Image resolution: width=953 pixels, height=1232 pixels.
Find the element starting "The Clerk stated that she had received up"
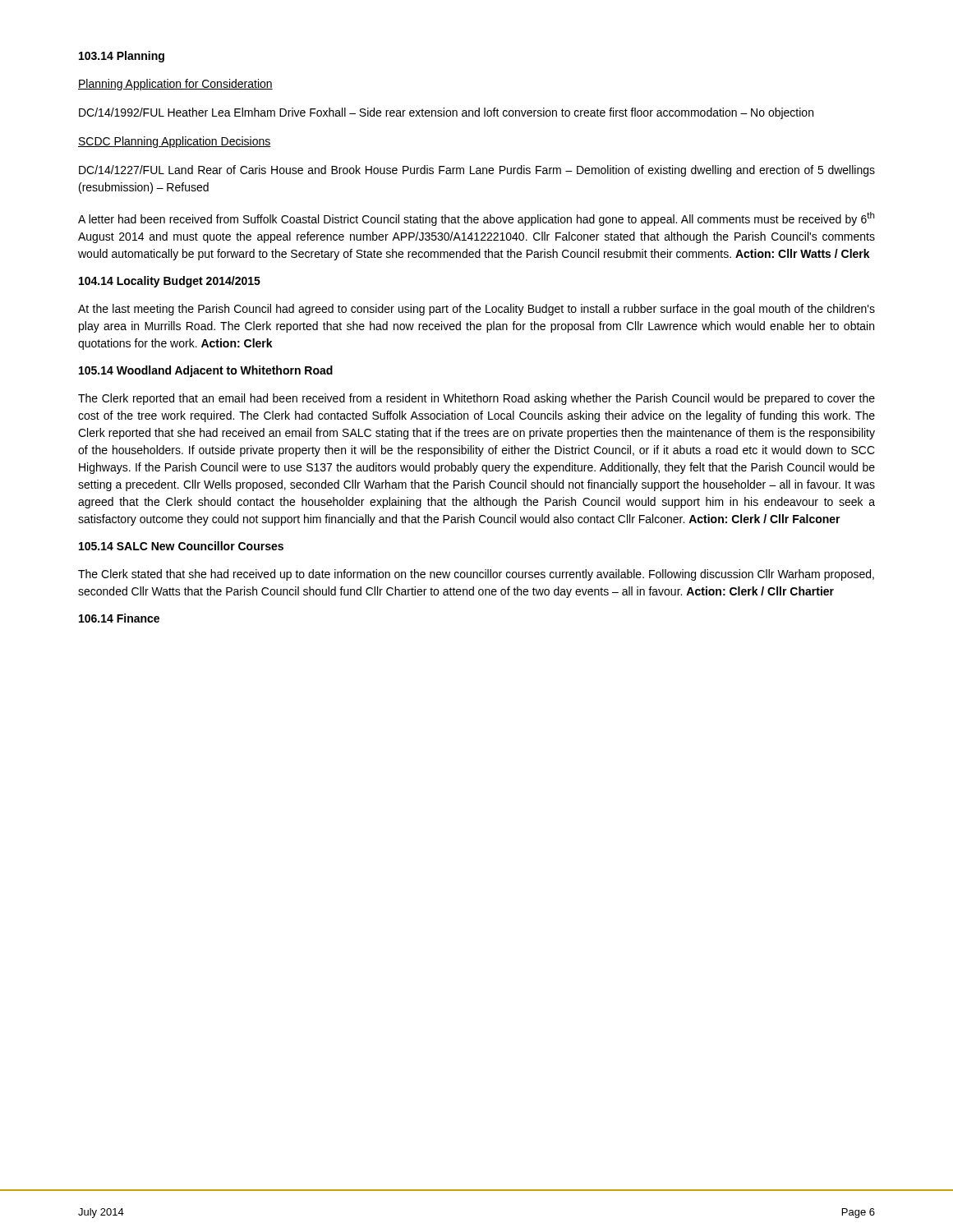476,583
